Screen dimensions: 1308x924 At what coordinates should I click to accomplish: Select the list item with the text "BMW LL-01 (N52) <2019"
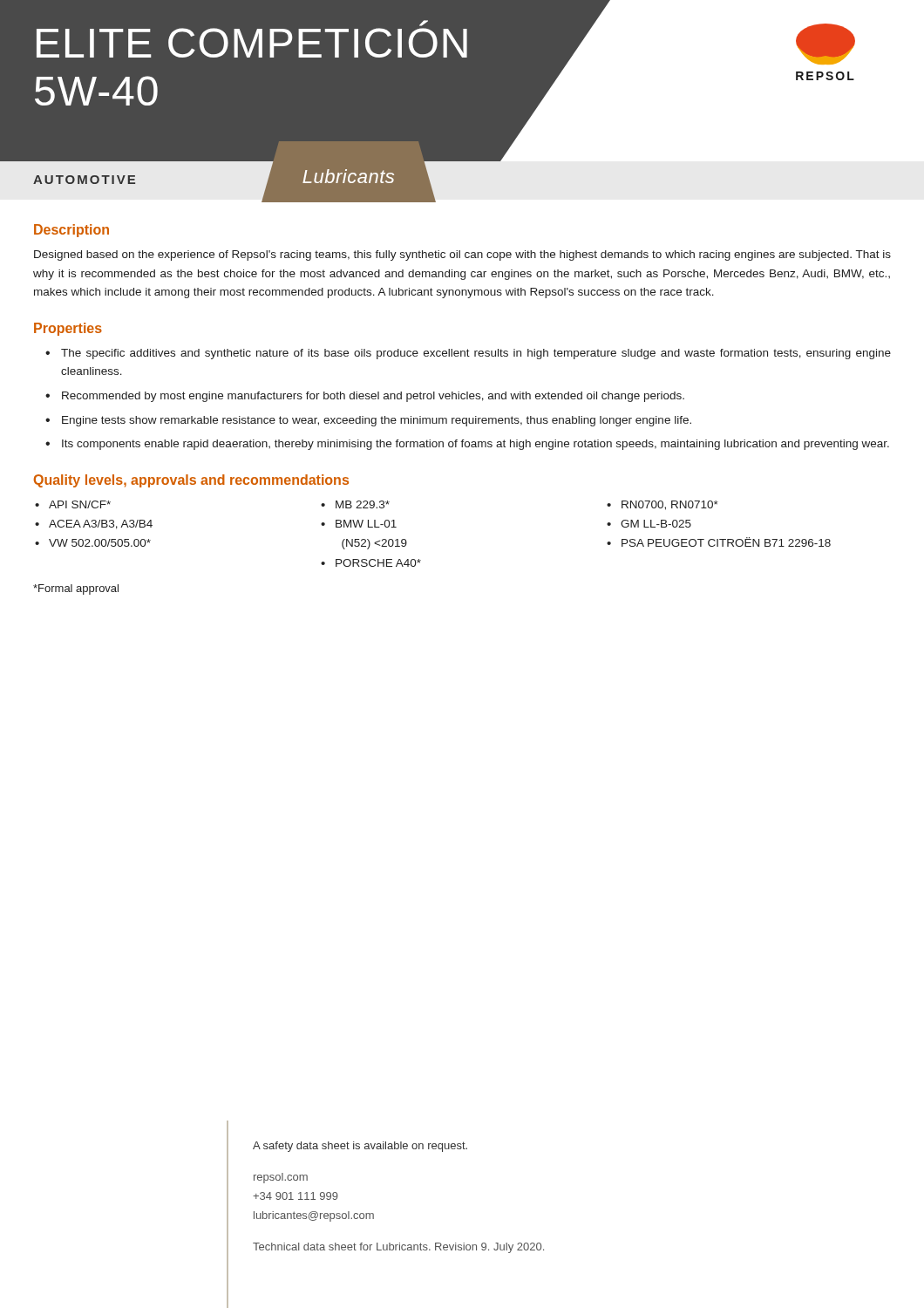pyautogui.click(x=371, y=533)
